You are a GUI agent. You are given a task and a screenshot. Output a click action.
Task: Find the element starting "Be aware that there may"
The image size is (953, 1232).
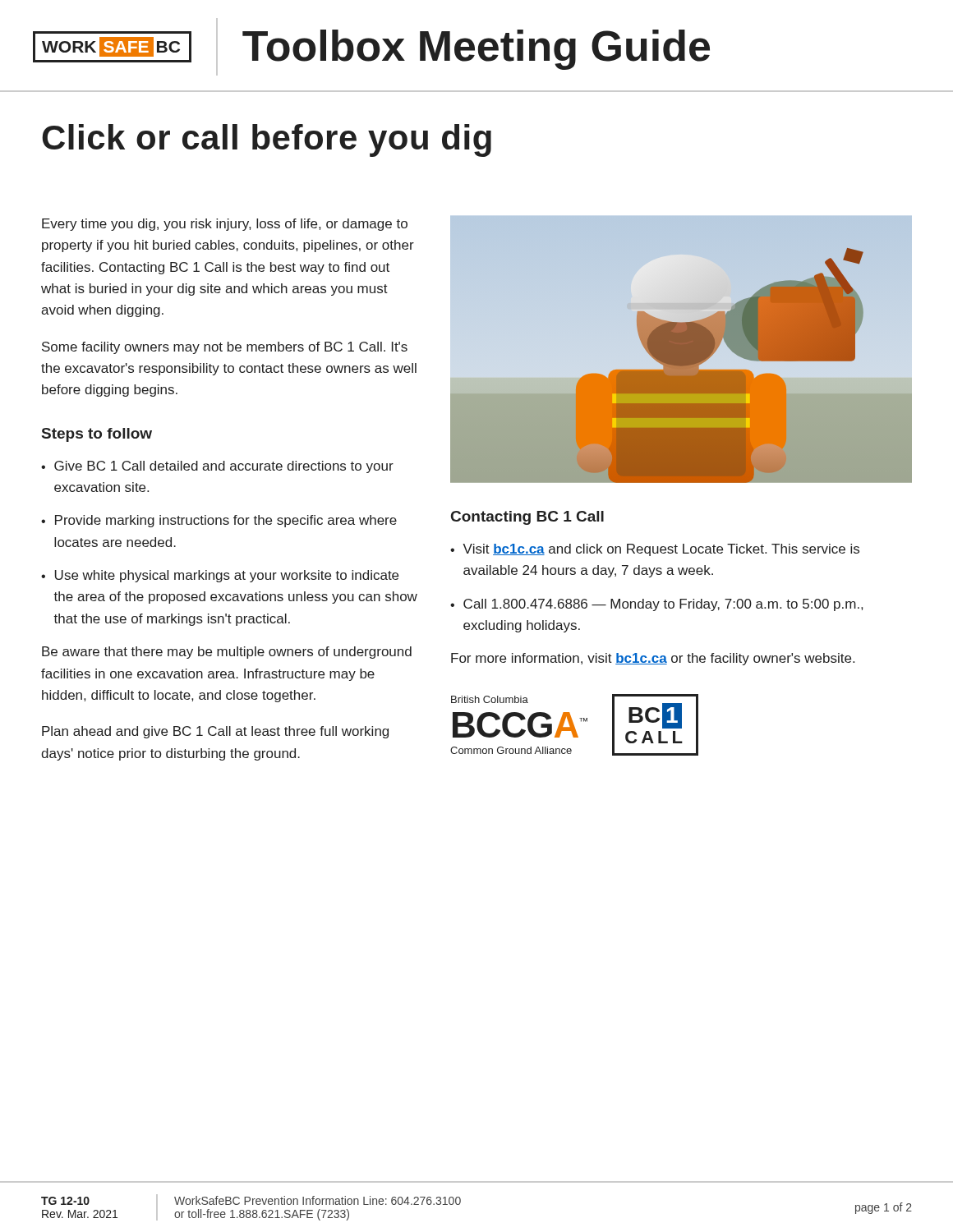coord(227,674)
